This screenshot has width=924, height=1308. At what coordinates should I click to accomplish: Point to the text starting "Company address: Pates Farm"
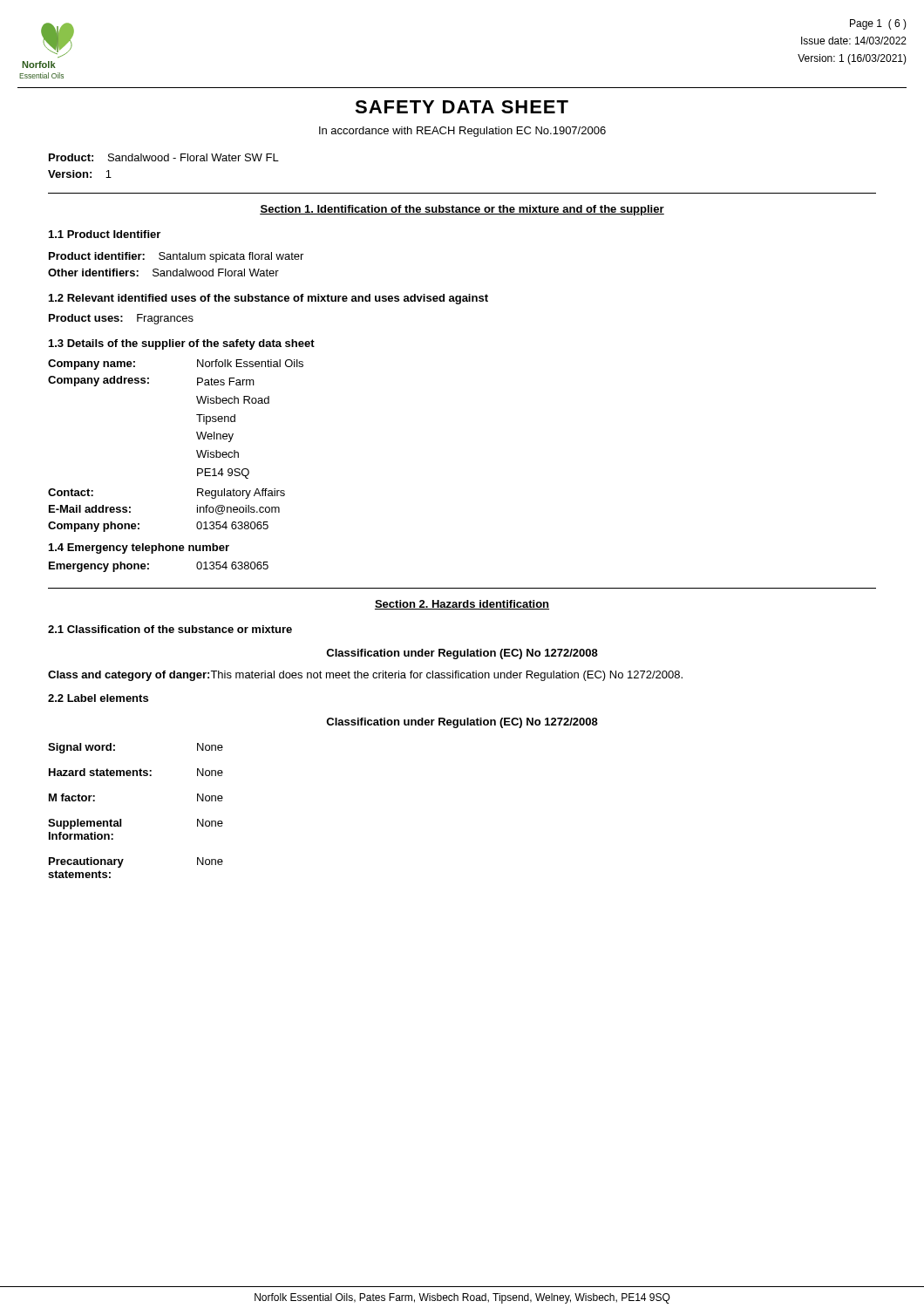pos(151,381)
